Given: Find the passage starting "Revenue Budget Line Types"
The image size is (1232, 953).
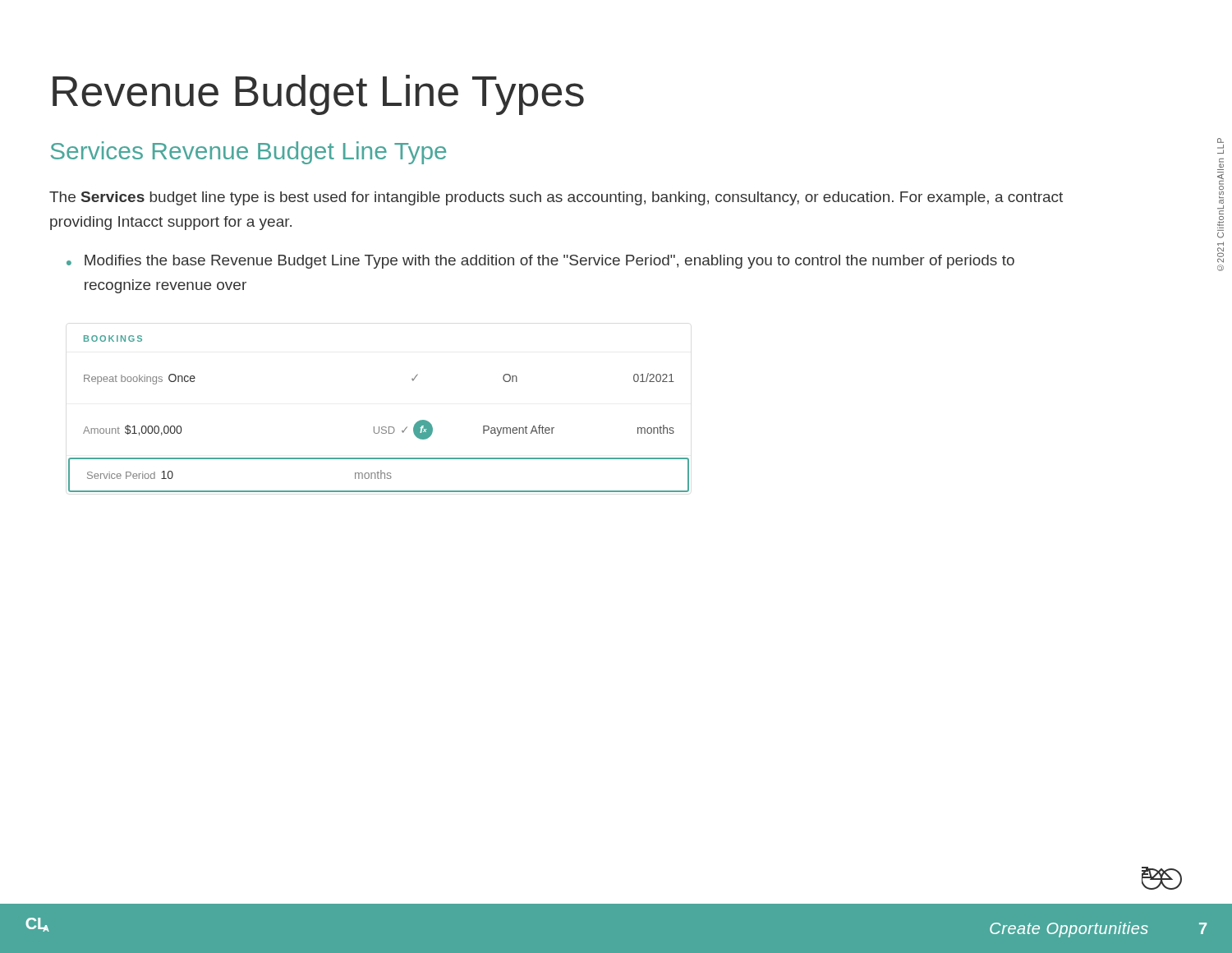Looking at the screenshot, I should (317, 91).
